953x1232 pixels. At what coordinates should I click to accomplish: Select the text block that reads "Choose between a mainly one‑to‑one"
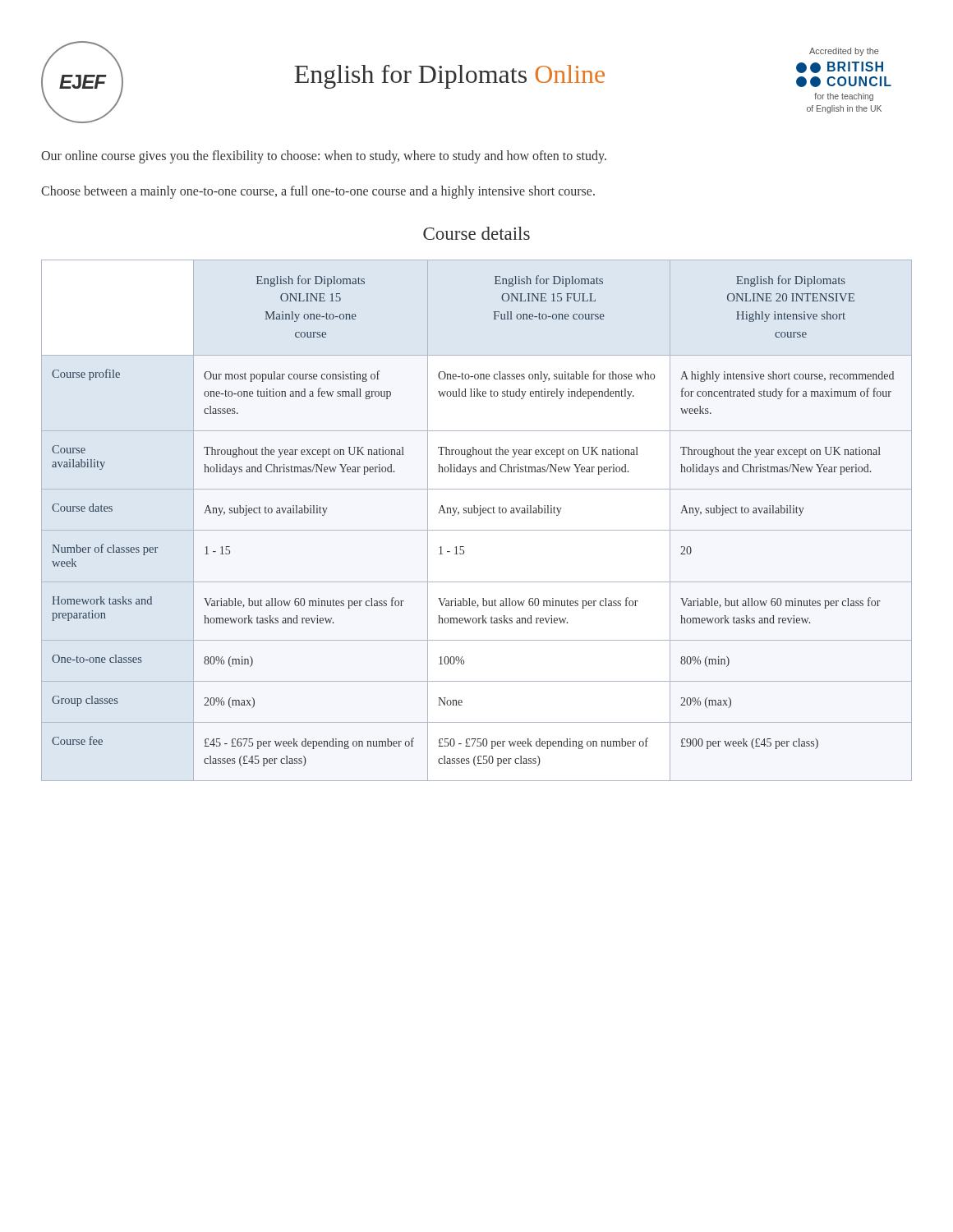point(318,191)
